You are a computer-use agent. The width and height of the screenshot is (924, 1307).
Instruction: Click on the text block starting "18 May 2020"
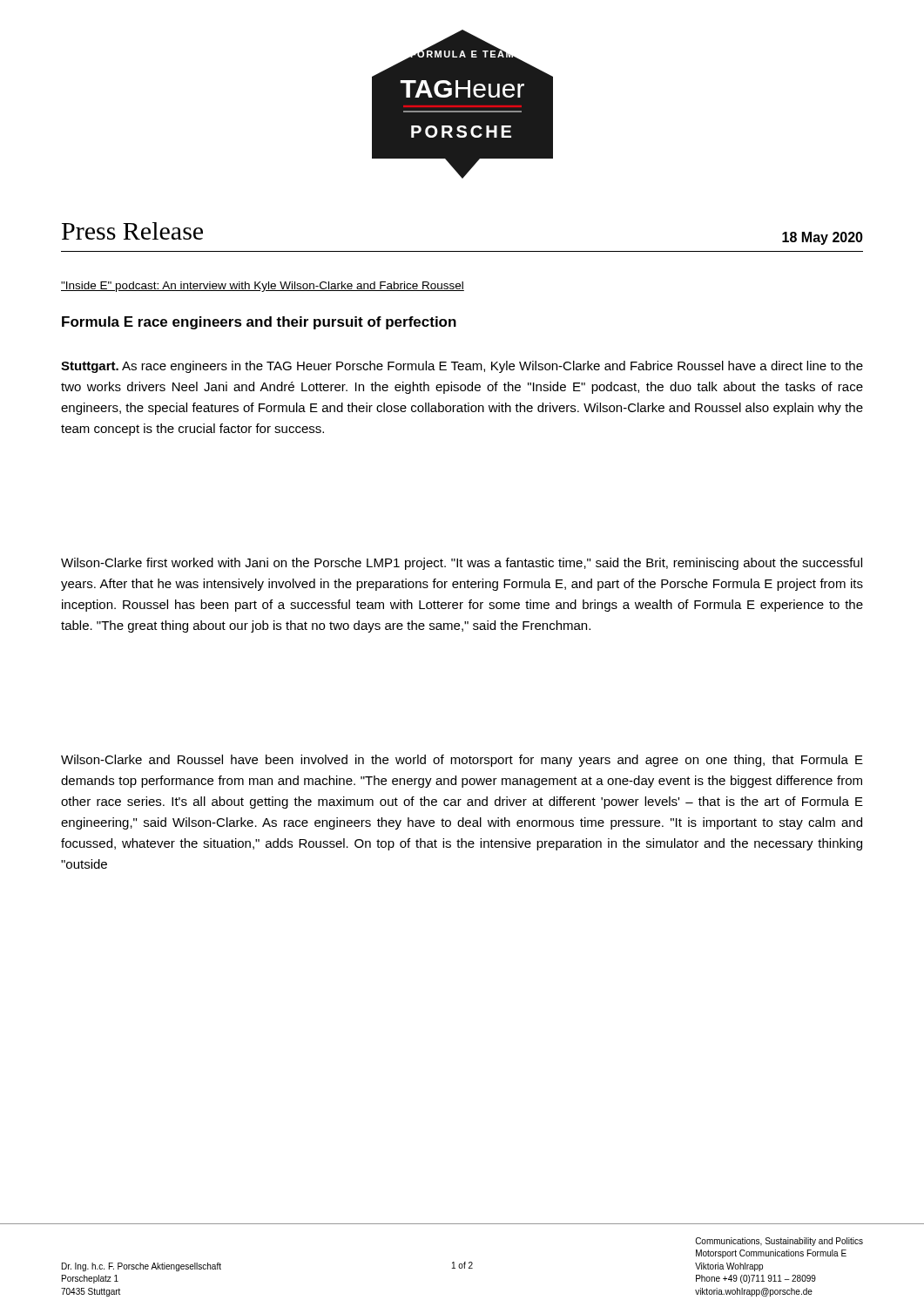pos(822,237)
